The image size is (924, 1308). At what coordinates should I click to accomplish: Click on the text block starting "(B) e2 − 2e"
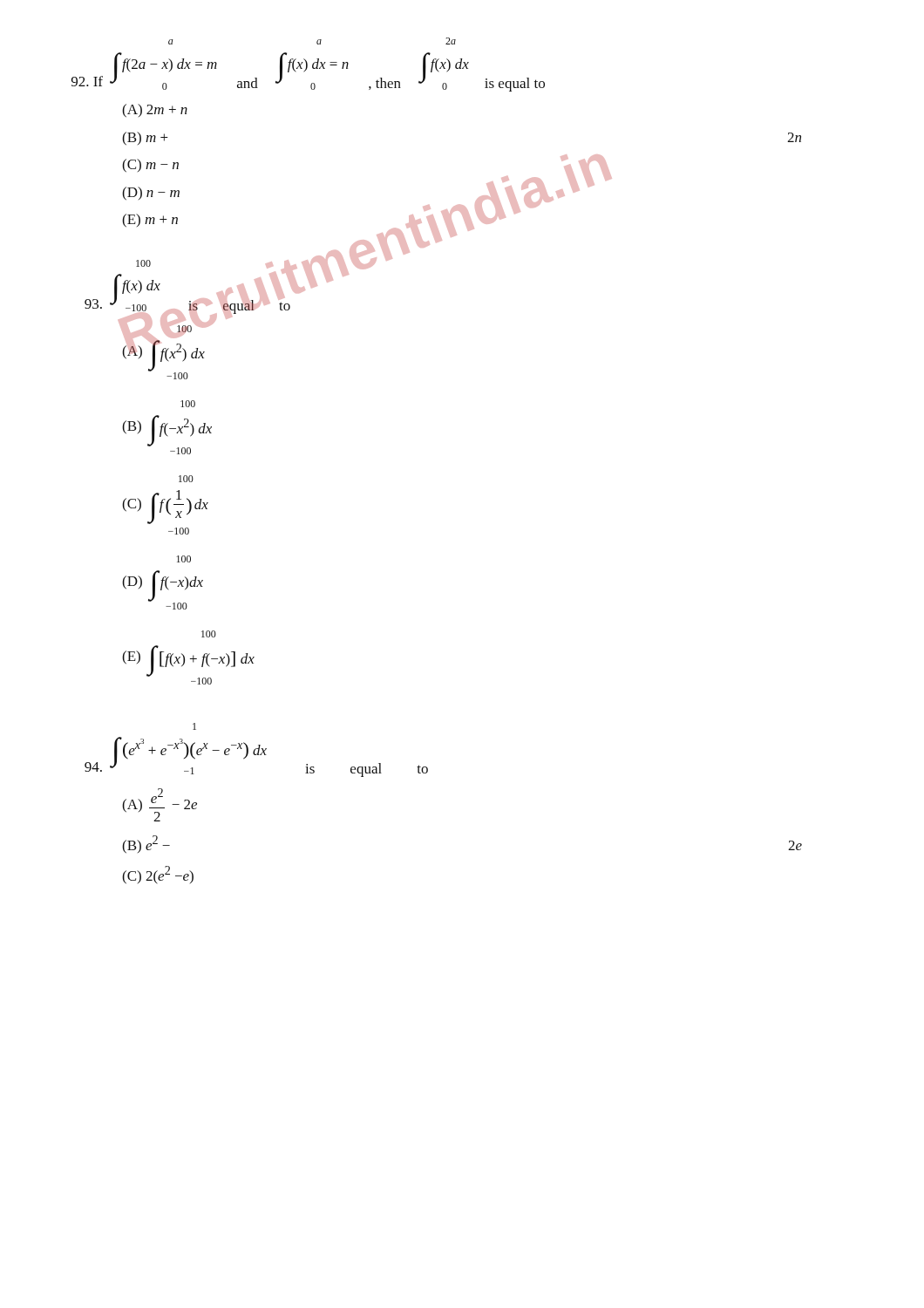(x=155, y=844)
